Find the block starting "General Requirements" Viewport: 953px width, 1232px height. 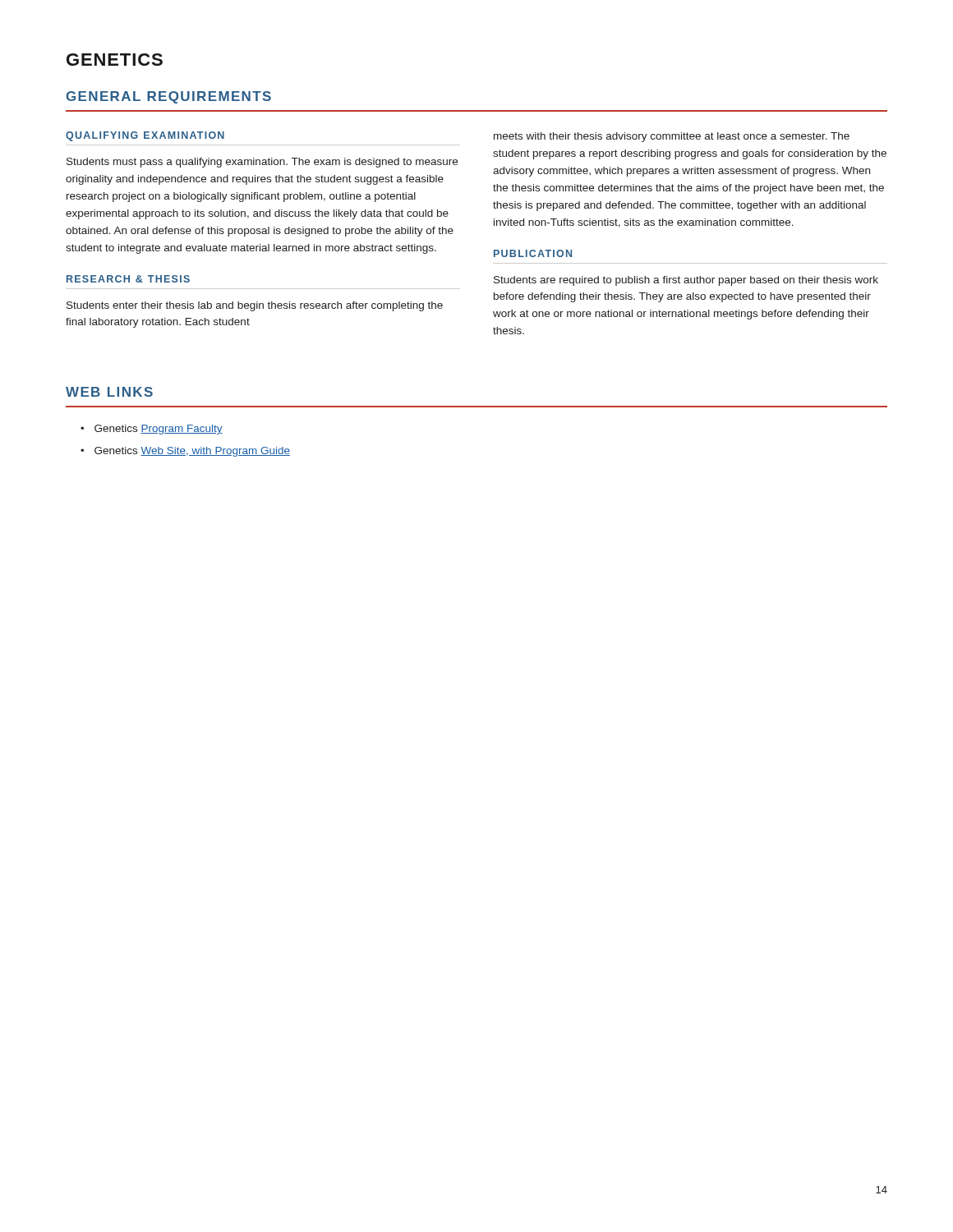point(169,97)
